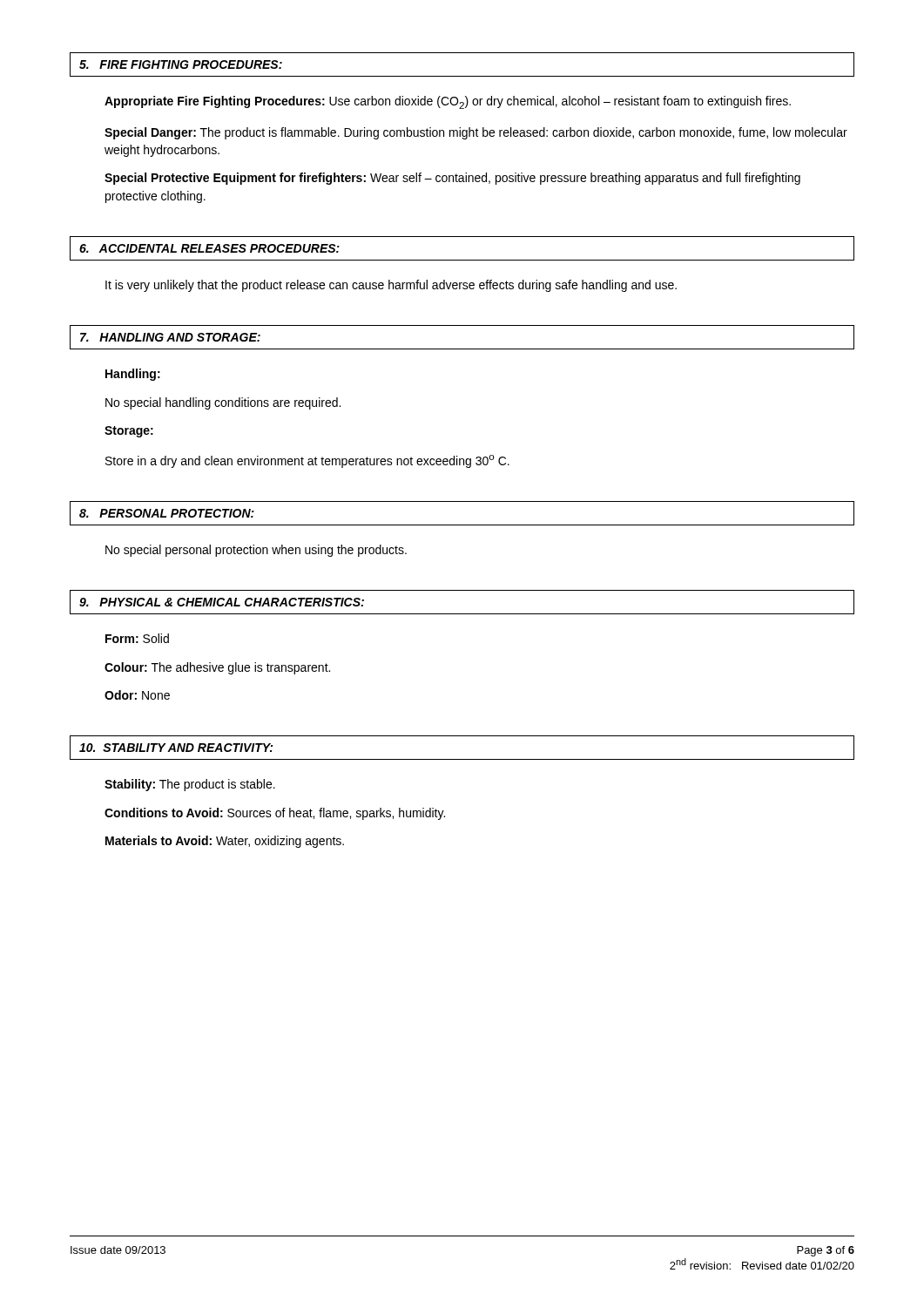Image resolution: width=924 pixels, height=1307 pixels.
Task: Click on the text containing "Odor: None"
Action: click(137, 695)
